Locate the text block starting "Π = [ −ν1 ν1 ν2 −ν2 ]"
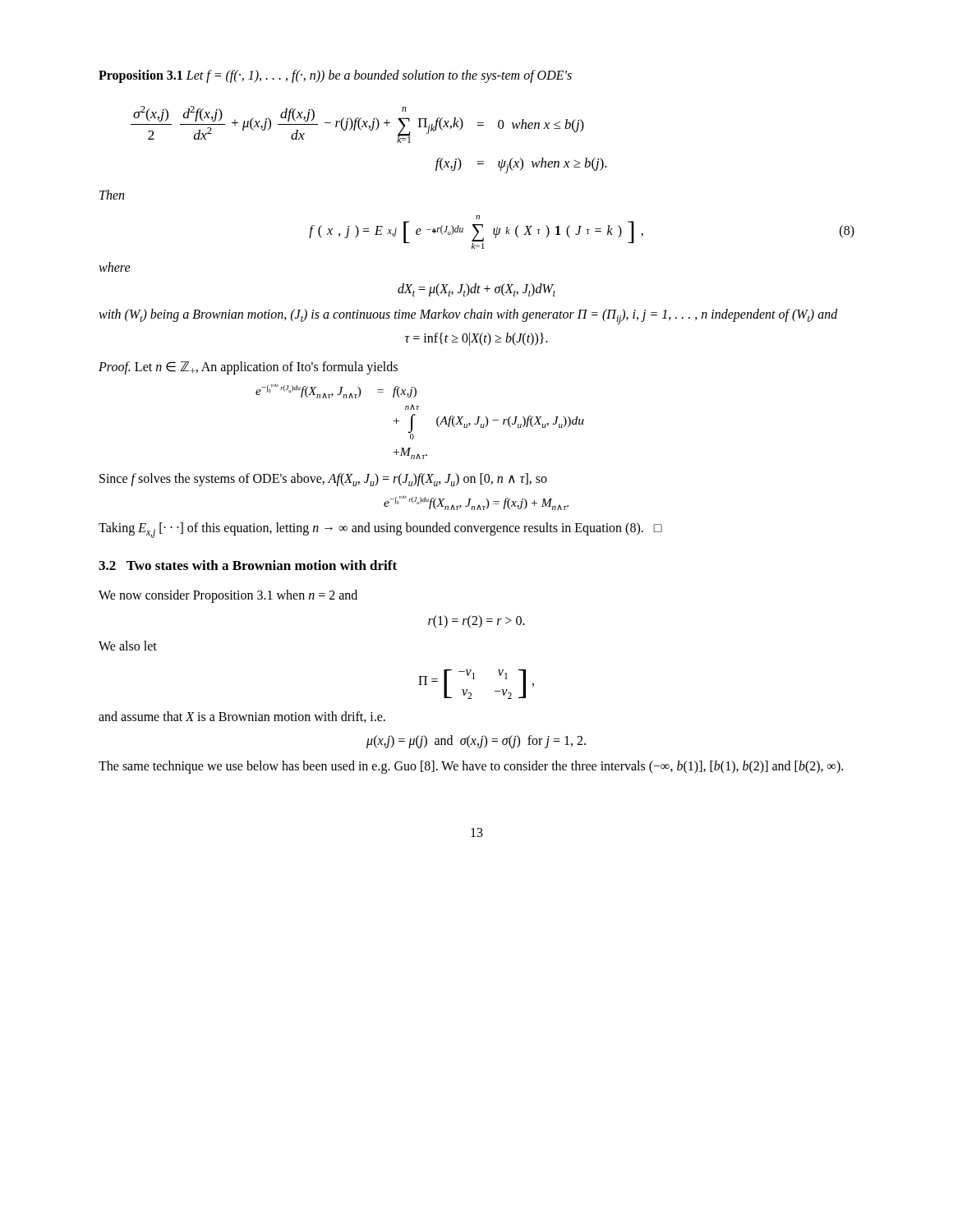Viewport: 953px width, 1232px height. (x=476, y=682)
